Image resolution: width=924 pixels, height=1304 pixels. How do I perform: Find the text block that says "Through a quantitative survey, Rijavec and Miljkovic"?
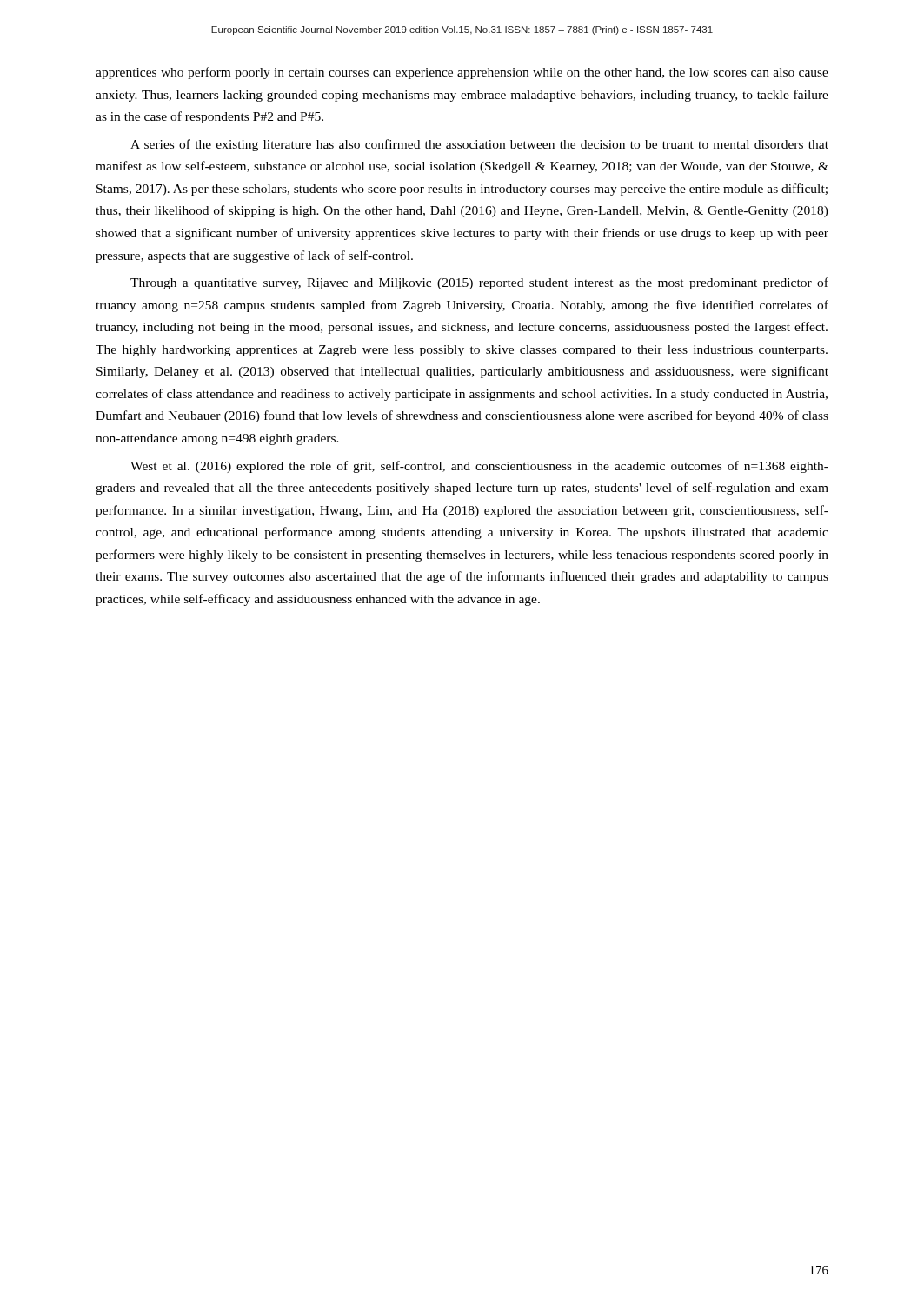coord(462,360)
